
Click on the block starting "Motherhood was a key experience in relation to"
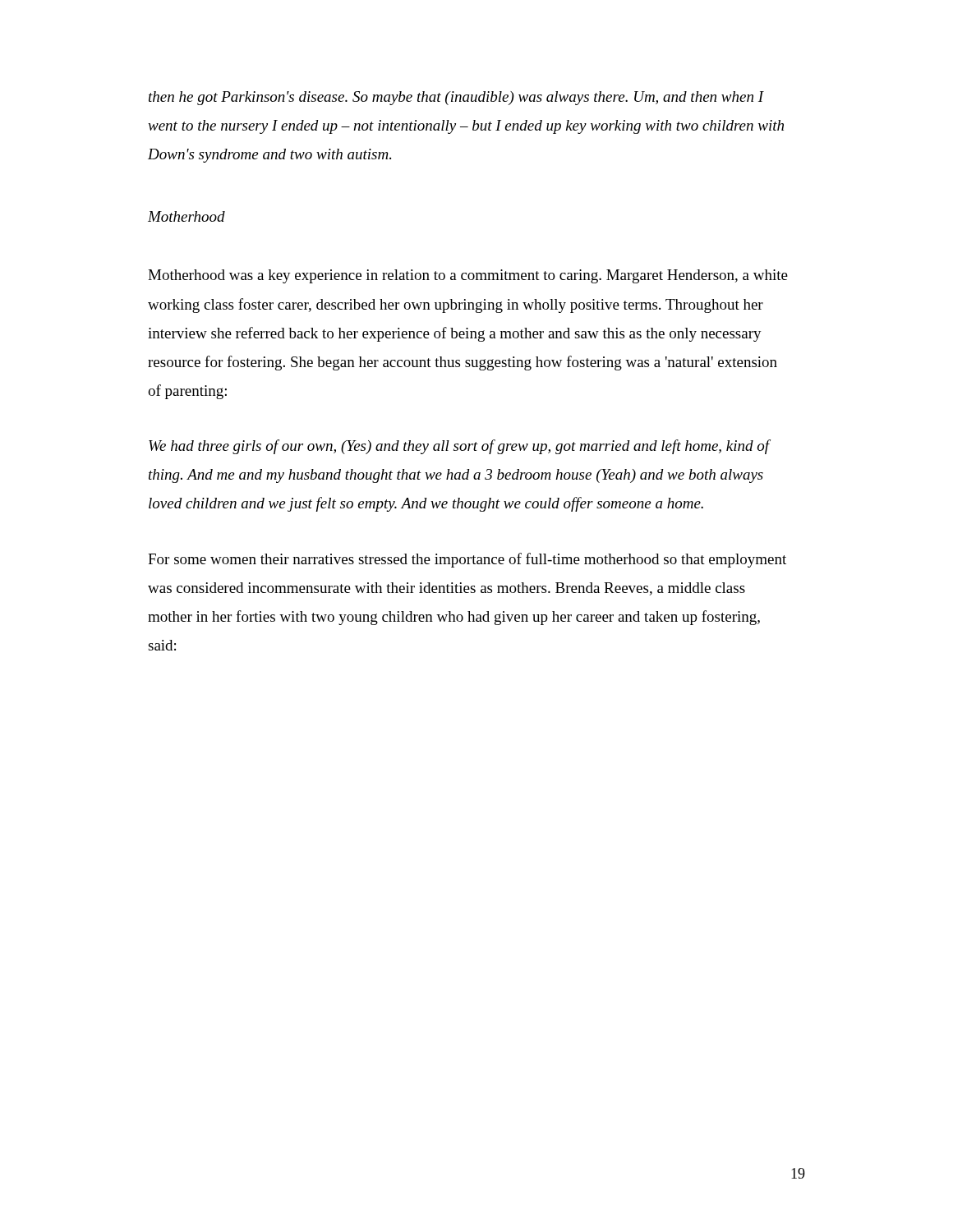[x=468, y=333]
